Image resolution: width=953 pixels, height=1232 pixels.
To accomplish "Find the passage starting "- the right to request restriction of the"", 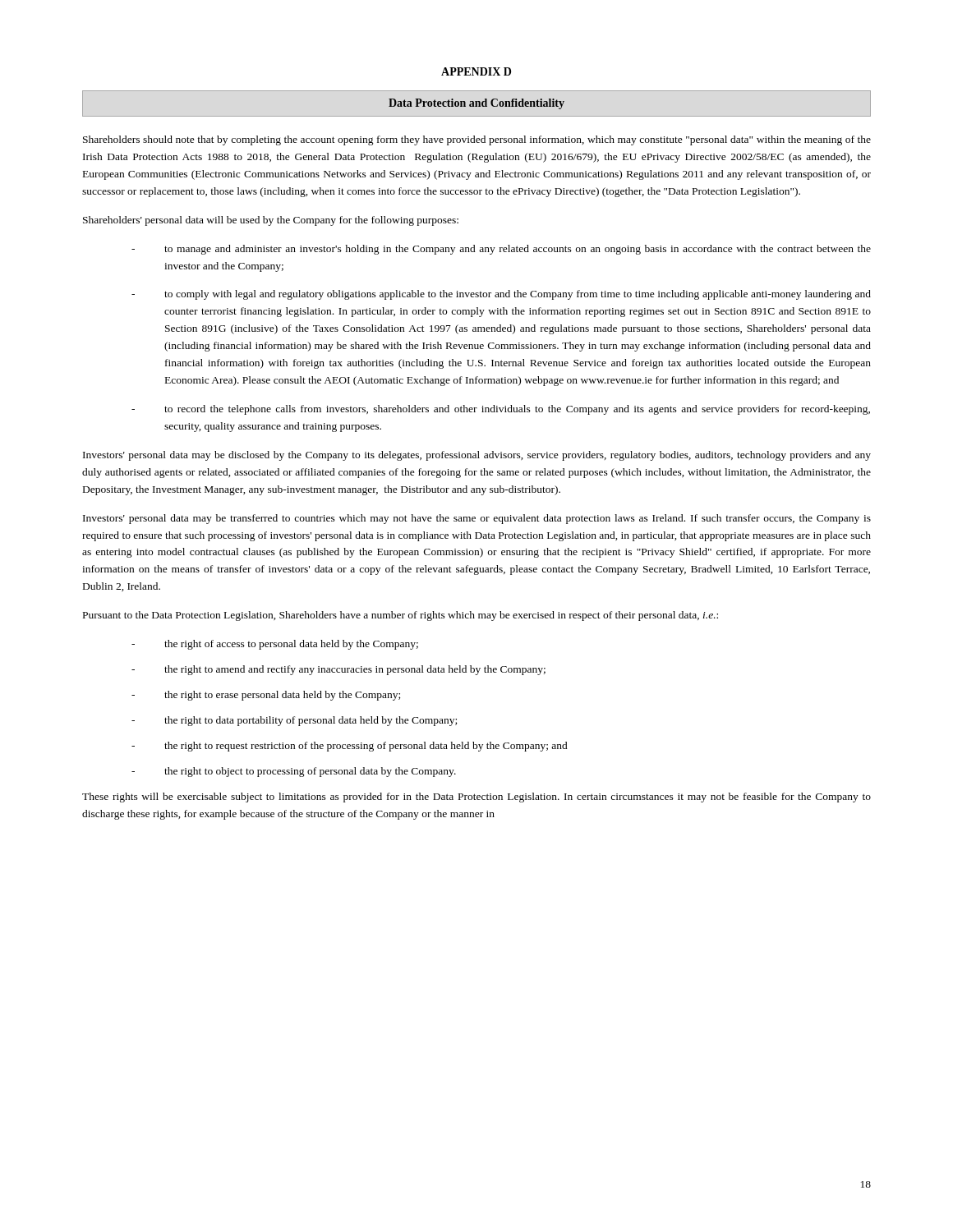I will coord(476,746).
